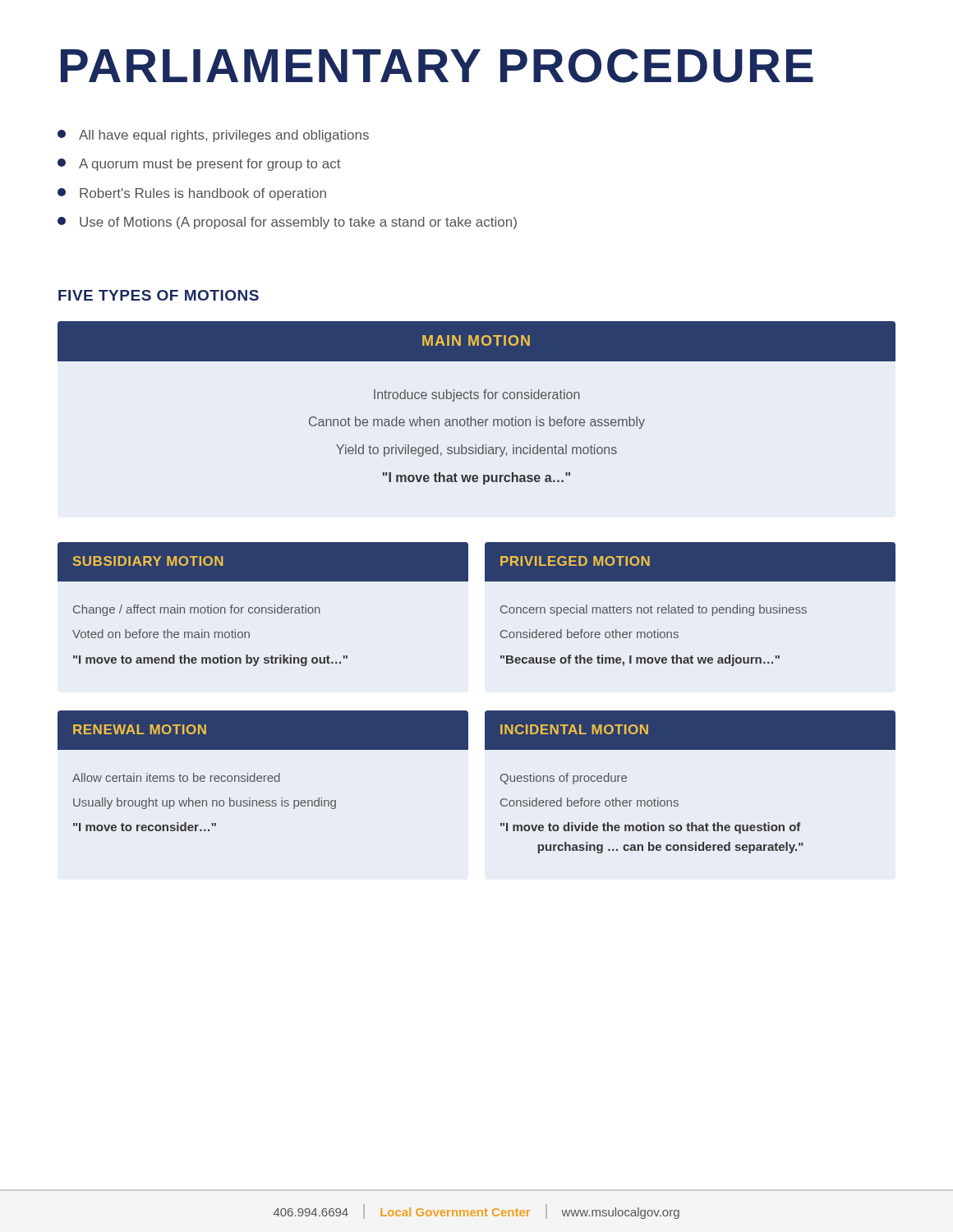Find the text block with the text "PRIVILEGED MOTION Concern special matters"

click(x=690, y=617)
